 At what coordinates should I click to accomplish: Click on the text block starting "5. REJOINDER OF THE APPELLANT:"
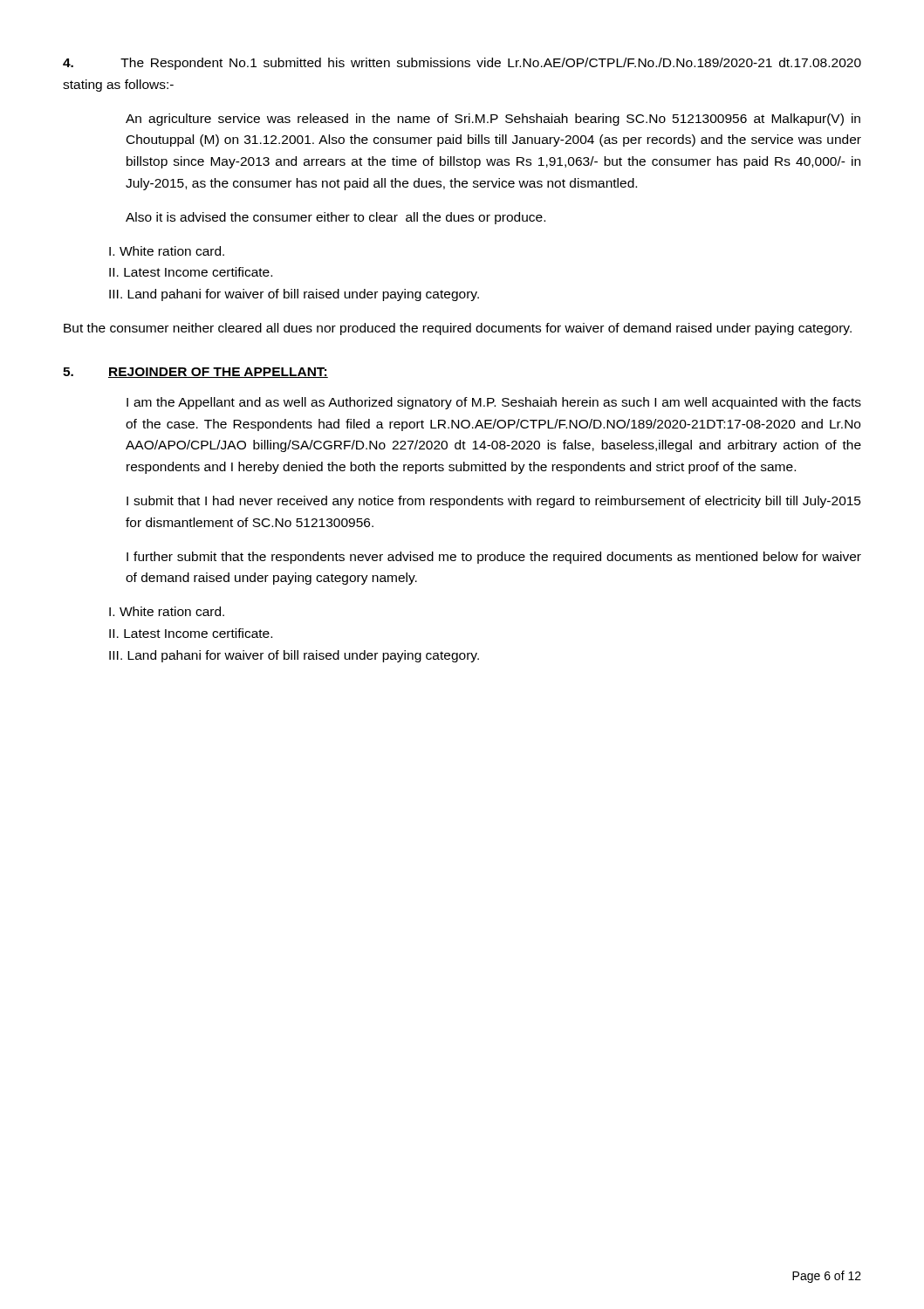[x=195, y=373]
